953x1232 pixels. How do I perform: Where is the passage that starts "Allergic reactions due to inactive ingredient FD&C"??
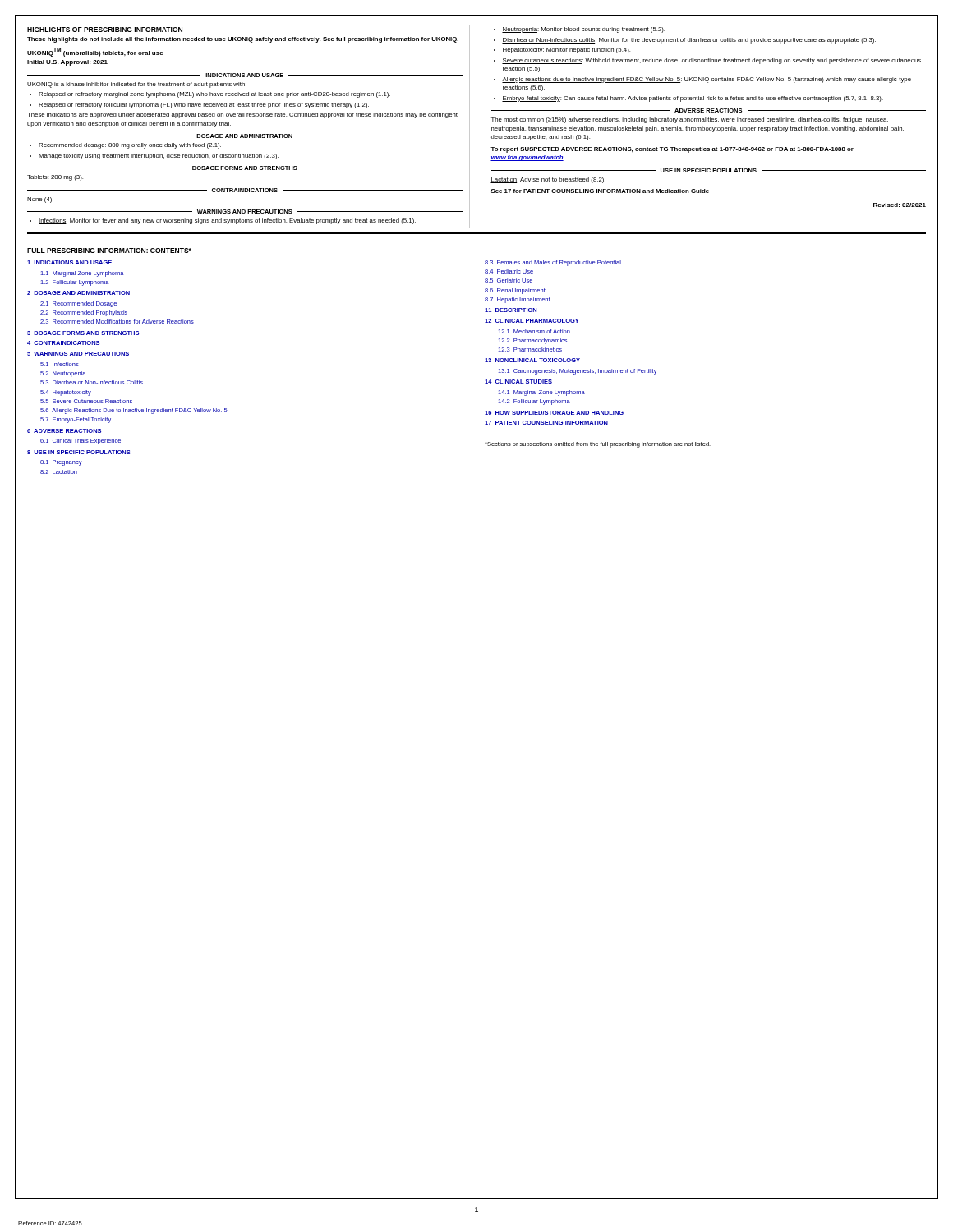707,83
